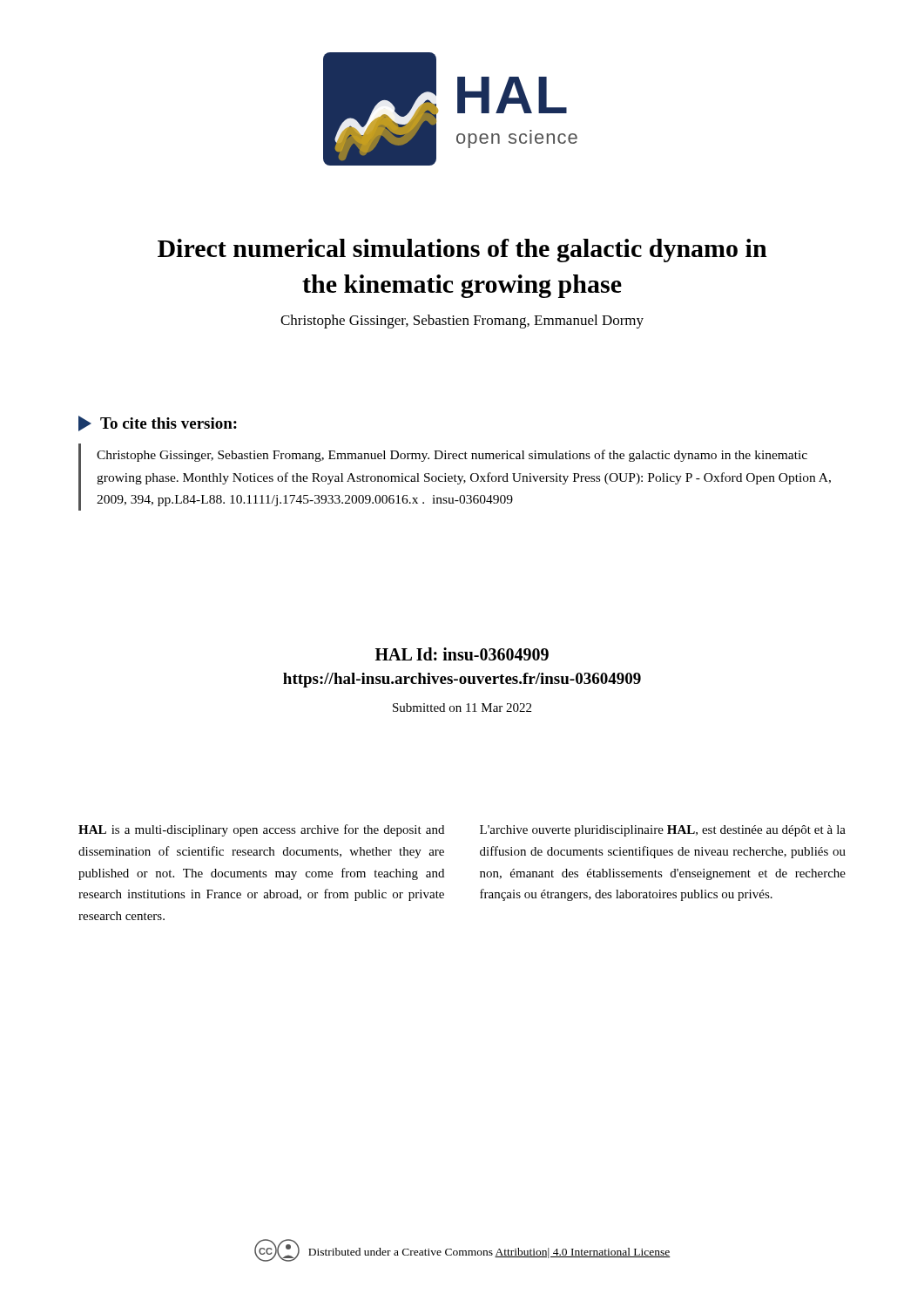Point to the element starting "HAL is a"
The image size is (924, 1307).
pyautogui.click(x=261, y=873)
